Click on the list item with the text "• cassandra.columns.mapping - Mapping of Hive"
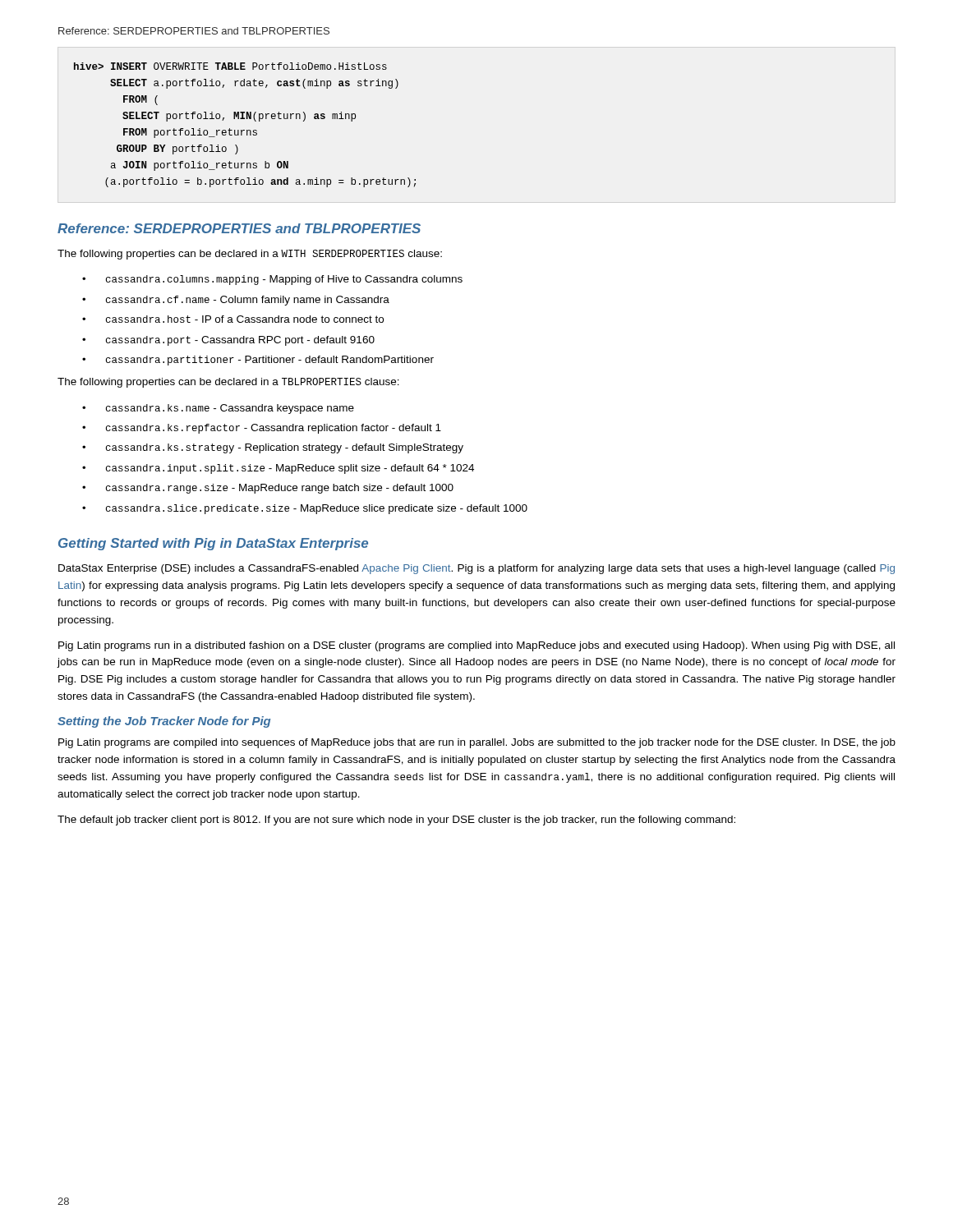953x1232 pixels. (x=272, y=280)
